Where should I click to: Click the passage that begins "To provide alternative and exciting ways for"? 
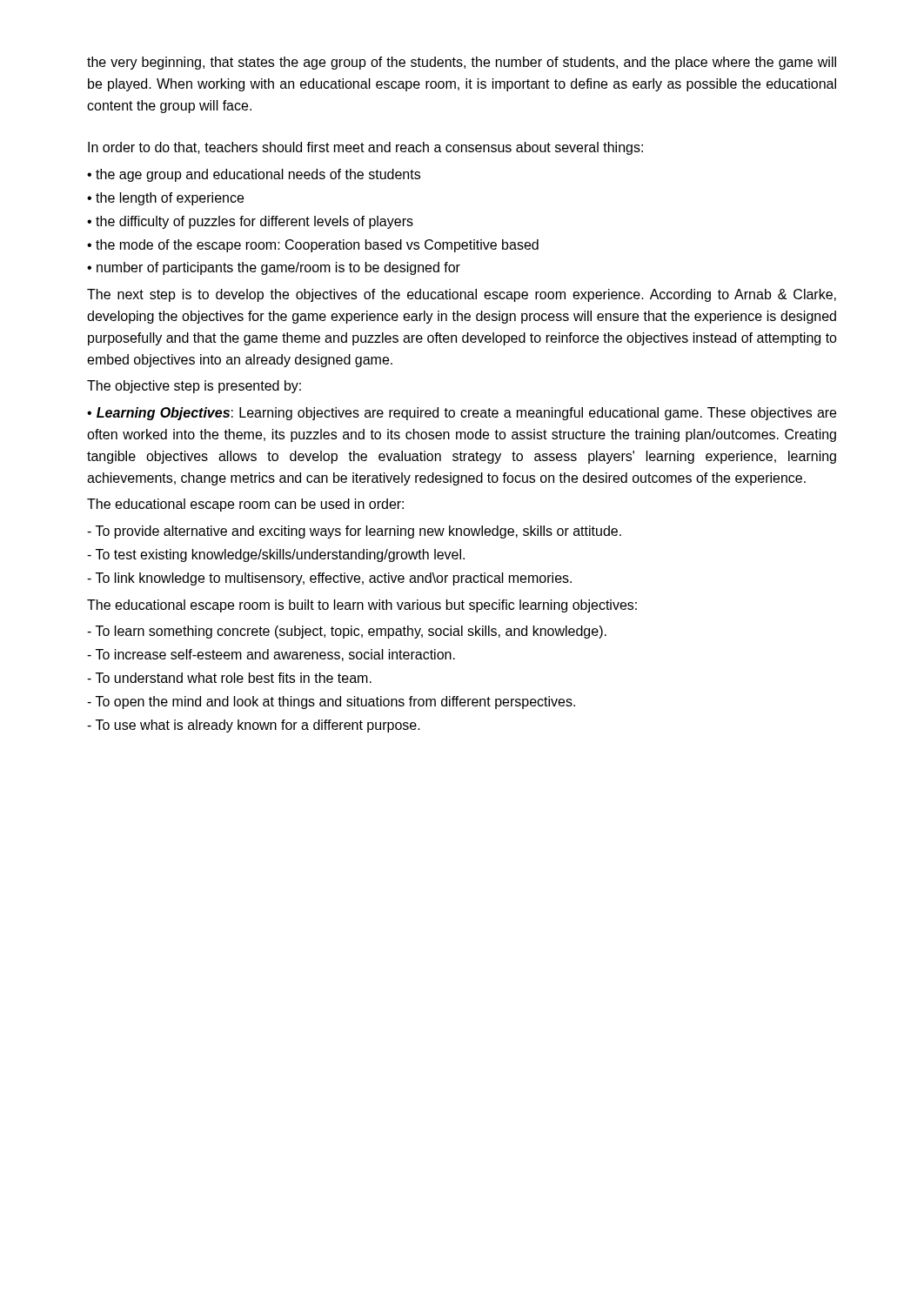point(355,531)
